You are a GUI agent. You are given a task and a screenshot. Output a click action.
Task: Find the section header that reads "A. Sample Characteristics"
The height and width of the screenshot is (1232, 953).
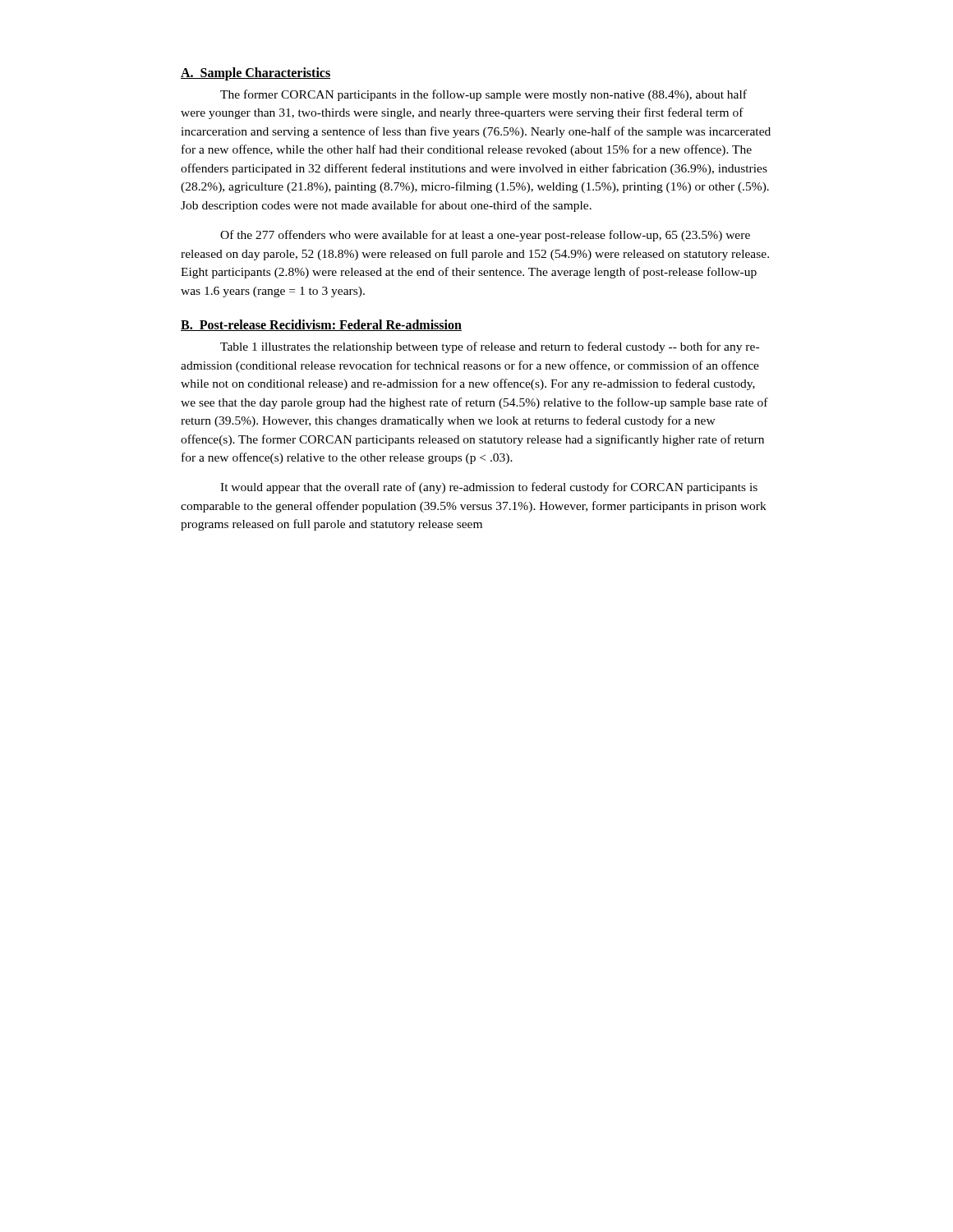256,73
